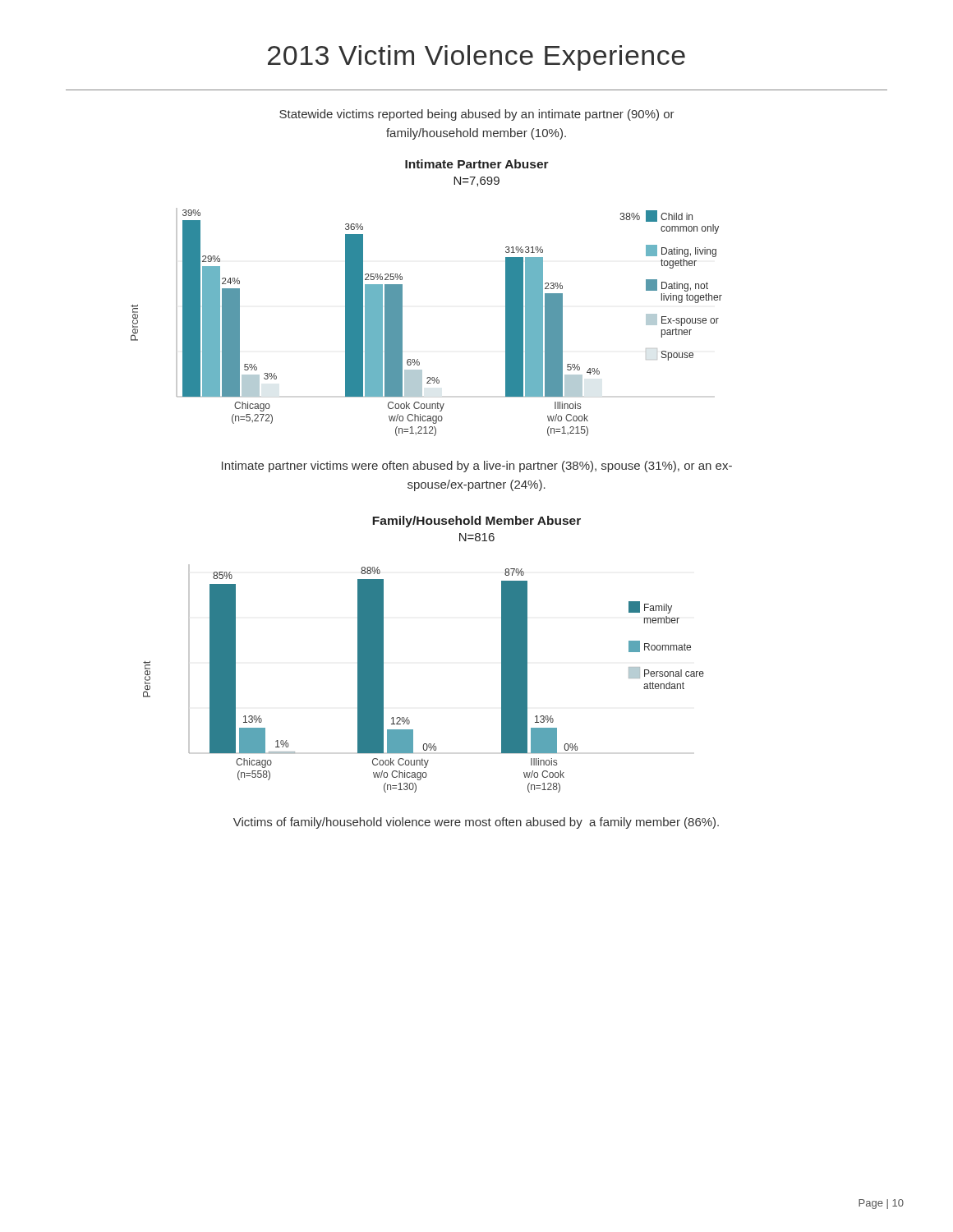Locate the caption that reads "Victims of family/household violence were most often"

(x=476, y=822)
